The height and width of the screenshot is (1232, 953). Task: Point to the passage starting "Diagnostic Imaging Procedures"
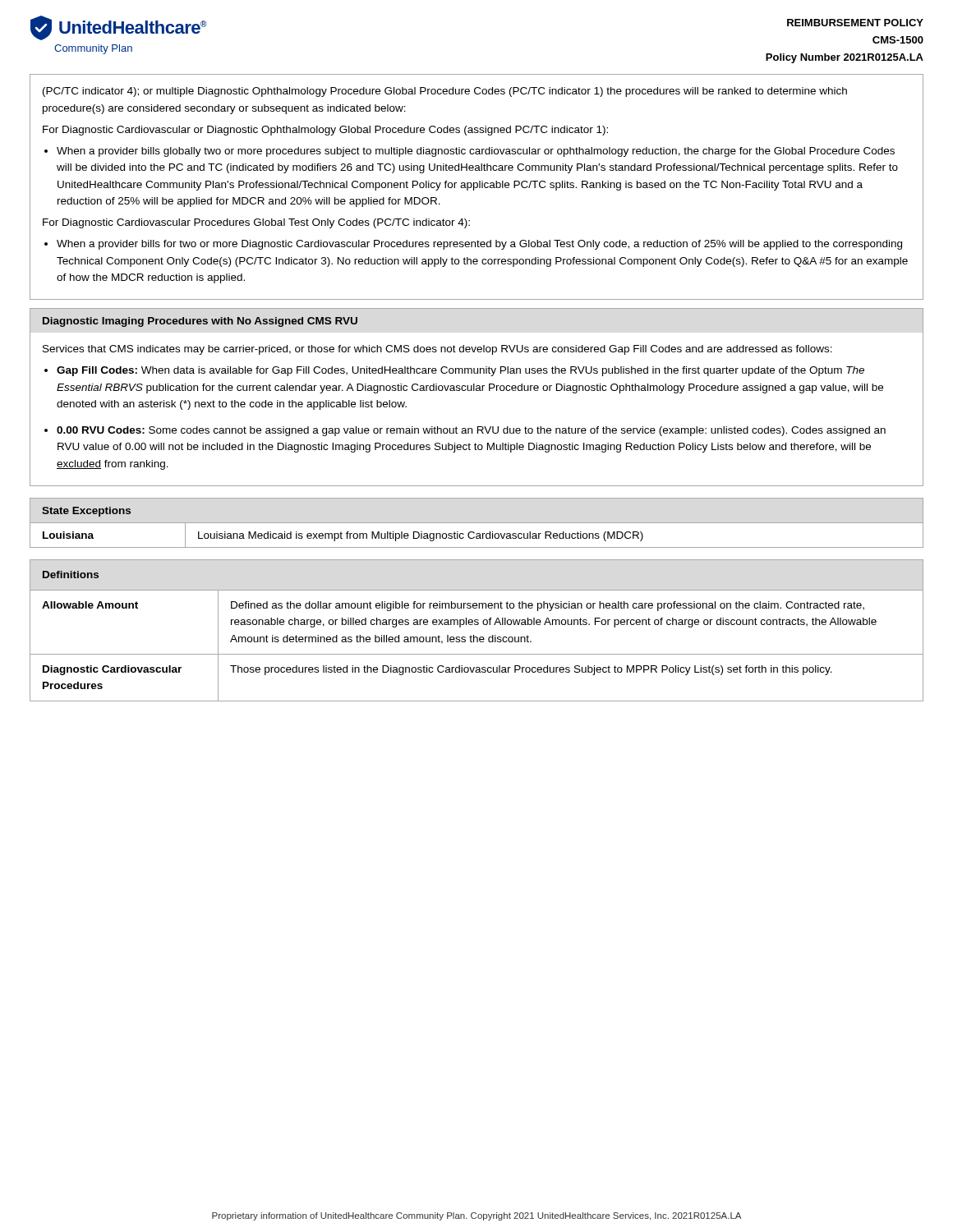pos(200,321)
